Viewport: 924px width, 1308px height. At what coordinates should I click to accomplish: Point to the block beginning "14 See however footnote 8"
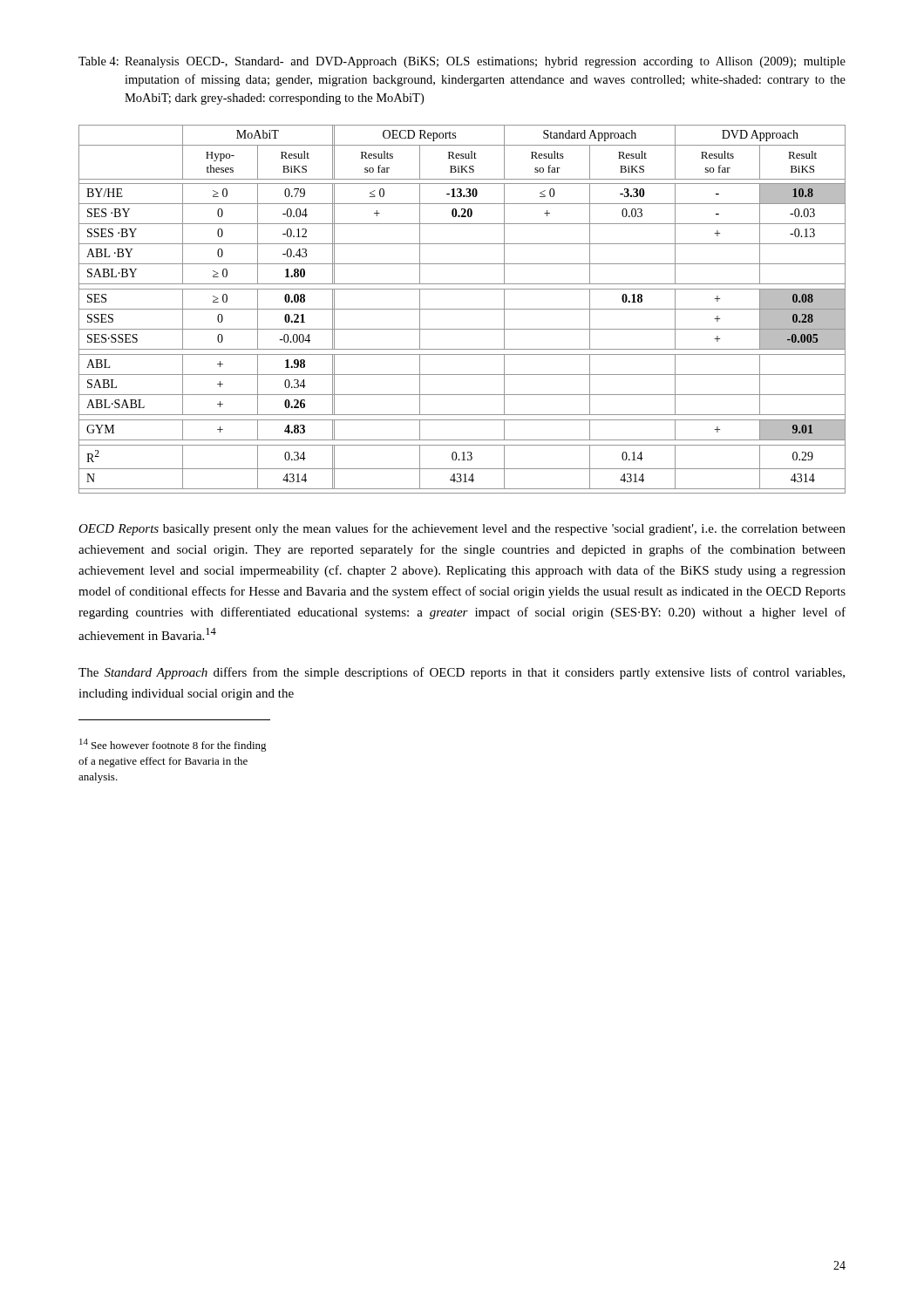point(174,760)
